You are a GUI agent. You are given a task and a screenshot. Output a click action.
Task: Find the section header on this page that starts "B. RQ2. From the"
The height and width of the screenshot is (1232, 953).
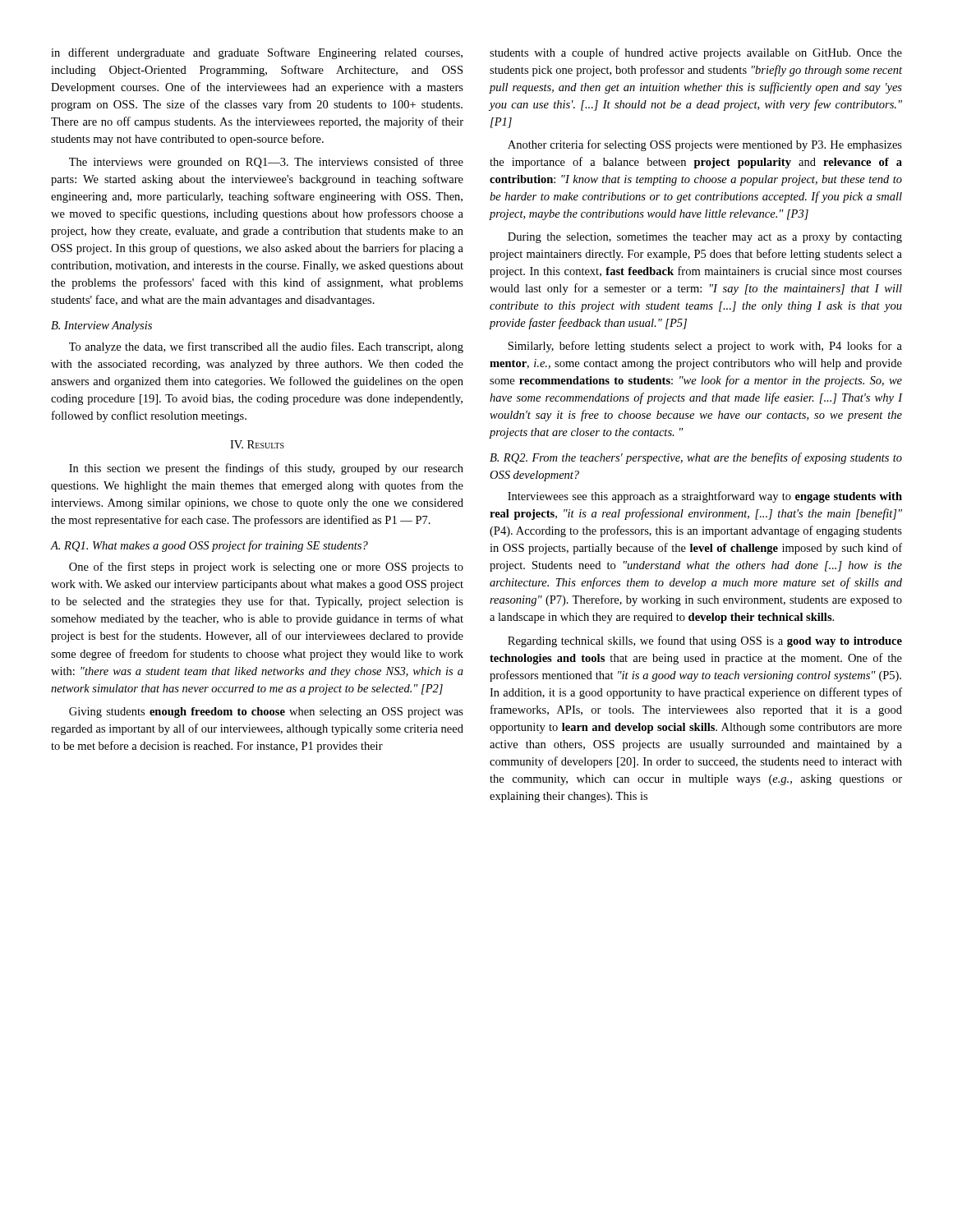pos(696,467)
